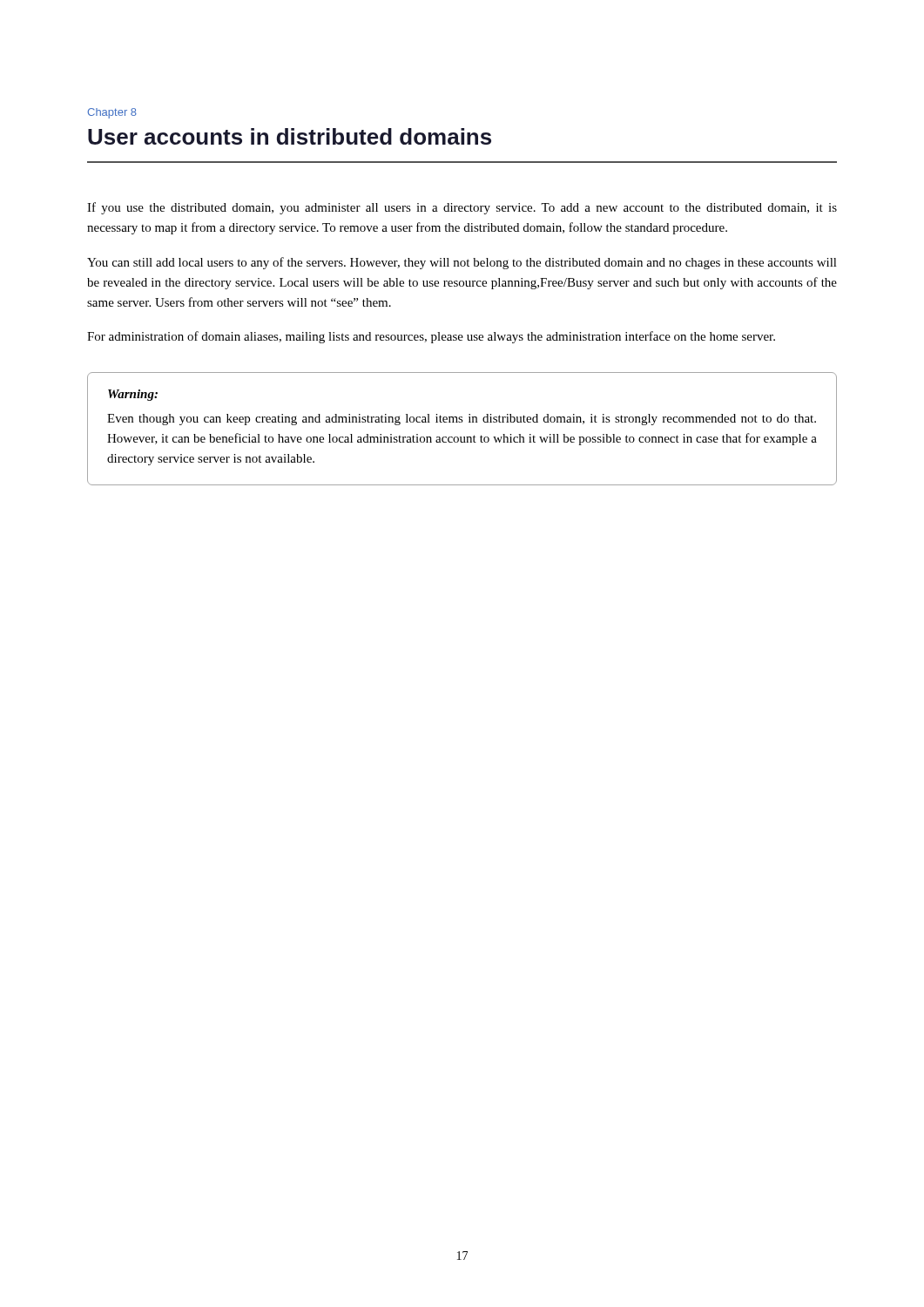Navigate to the element starting "Chapter 8"
The image size is (924, 1307).
click(x=112, y=112)
